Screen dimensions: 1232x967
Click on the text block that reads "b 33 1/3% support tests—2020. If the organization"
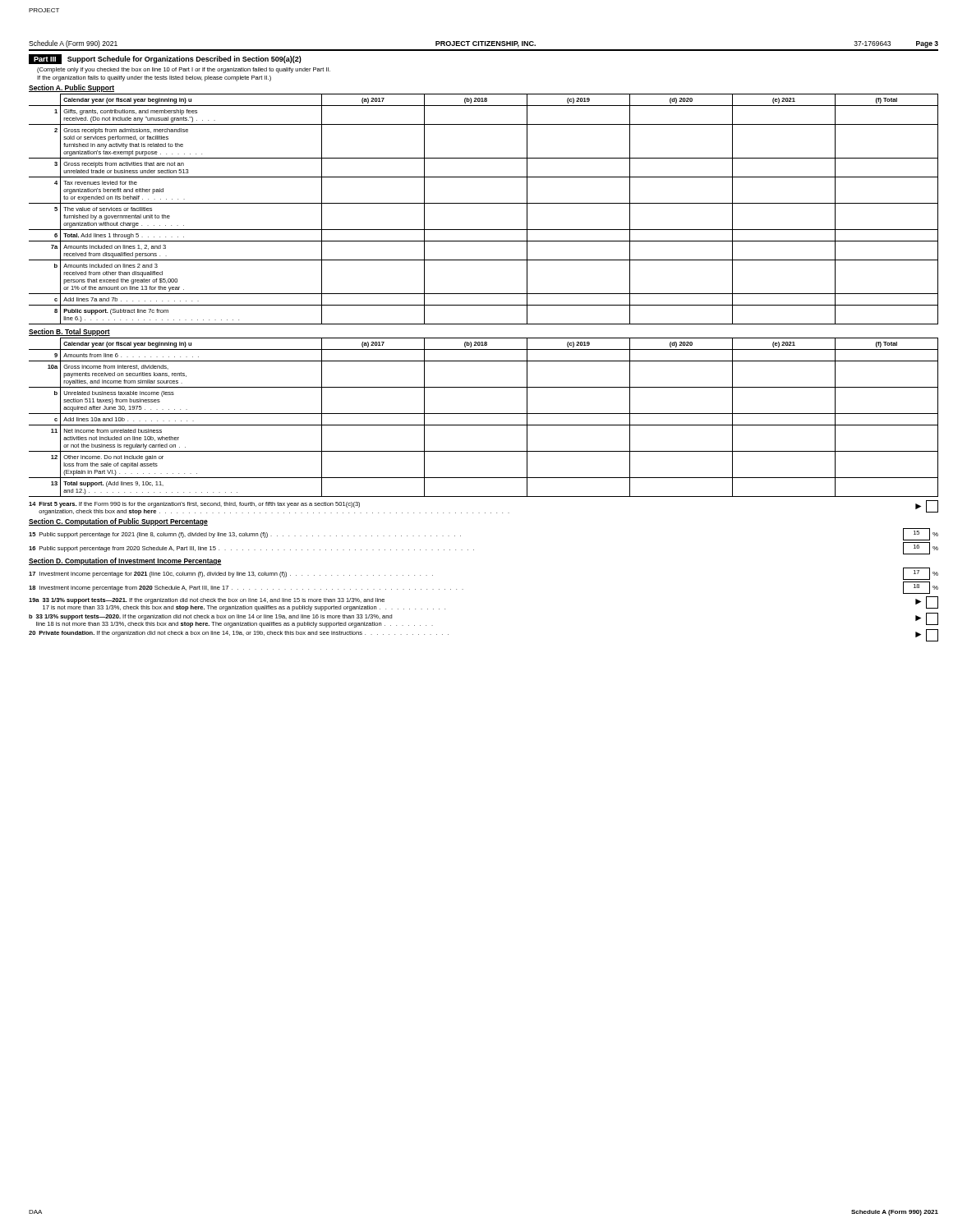click(x=202, y=618)
